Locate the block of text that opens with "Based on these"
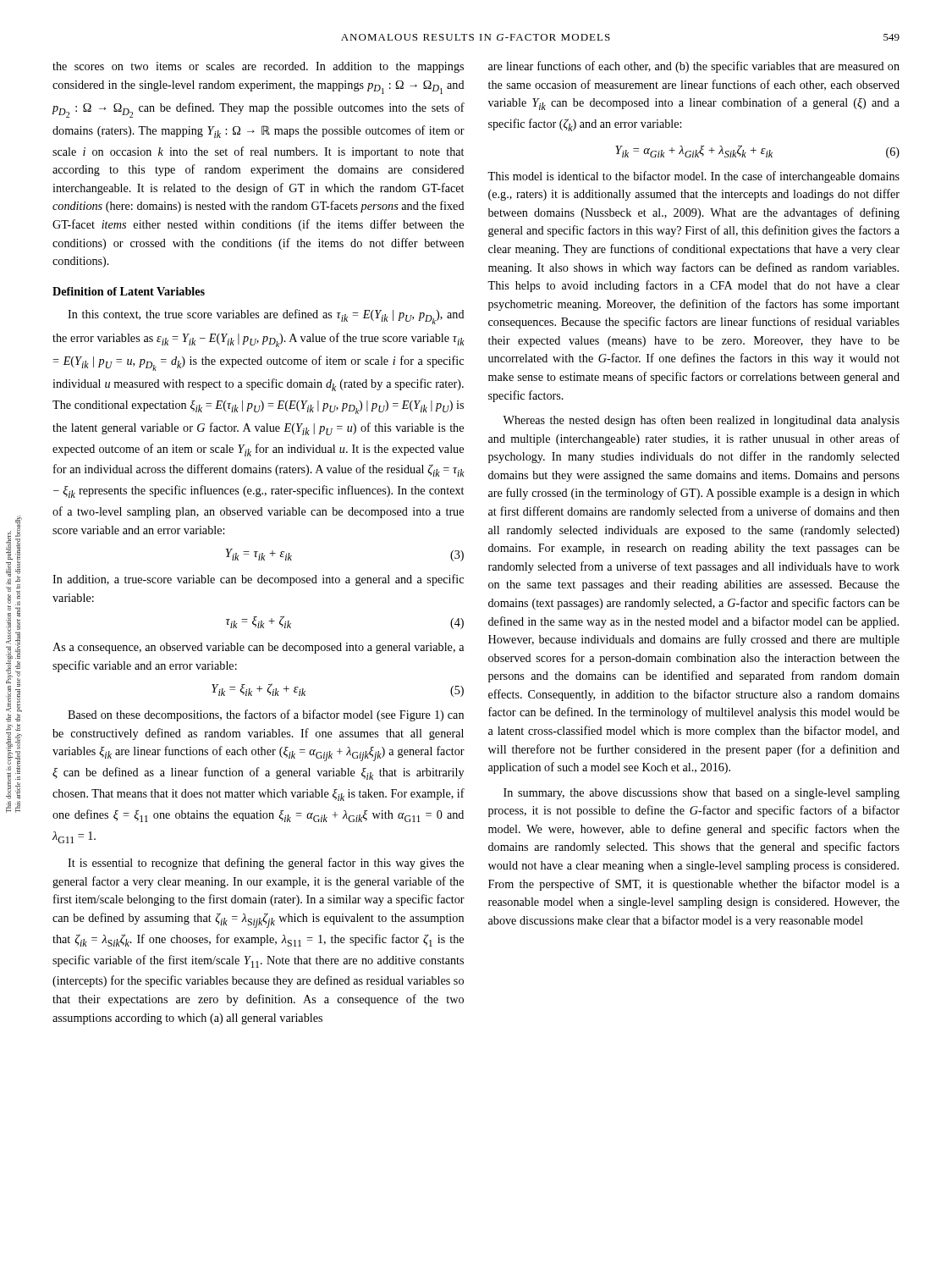952x1270 pixels. pyautogui.click(x=258, y=867)
